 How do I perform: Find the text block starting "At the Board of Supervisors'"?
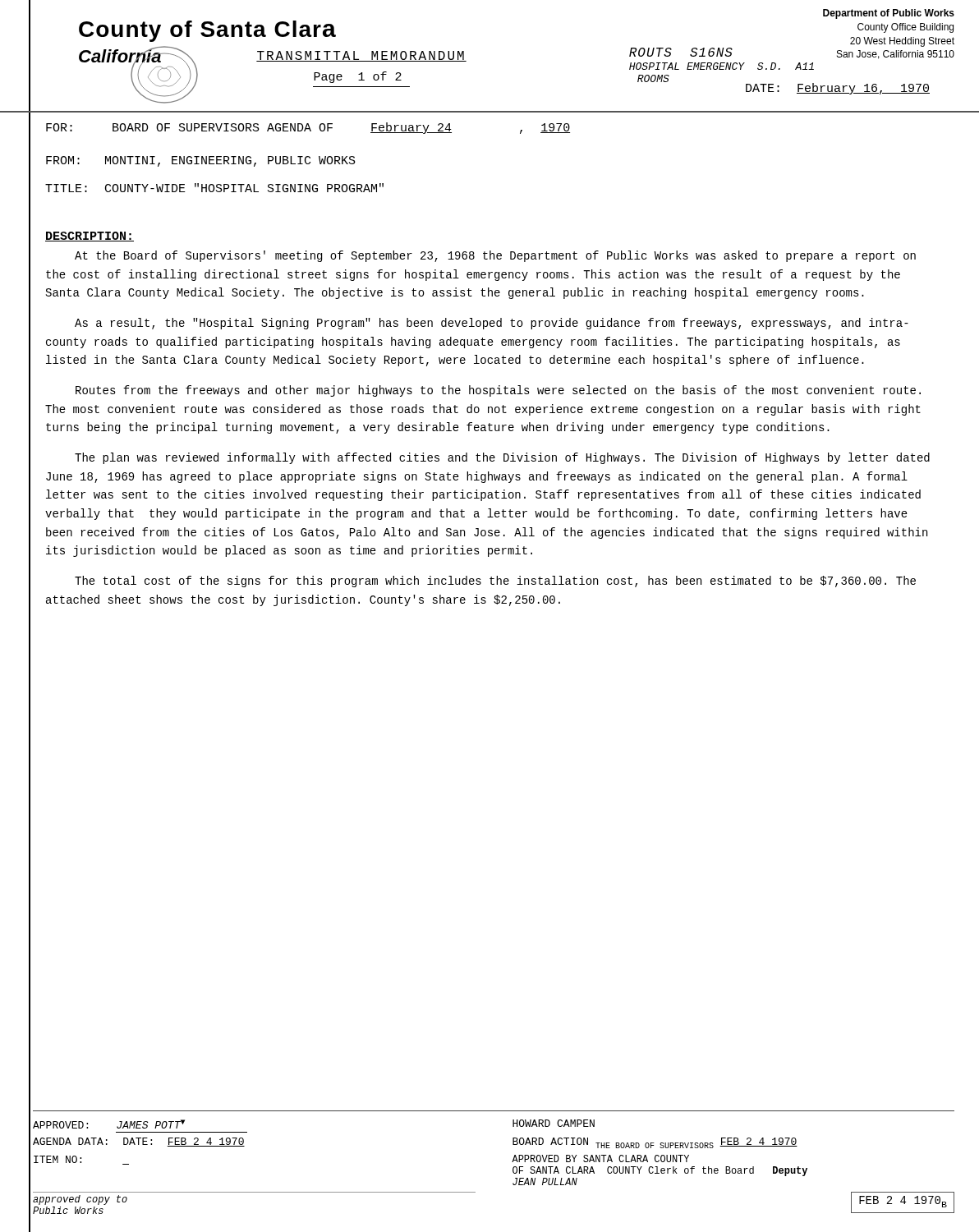click(481, 275)
